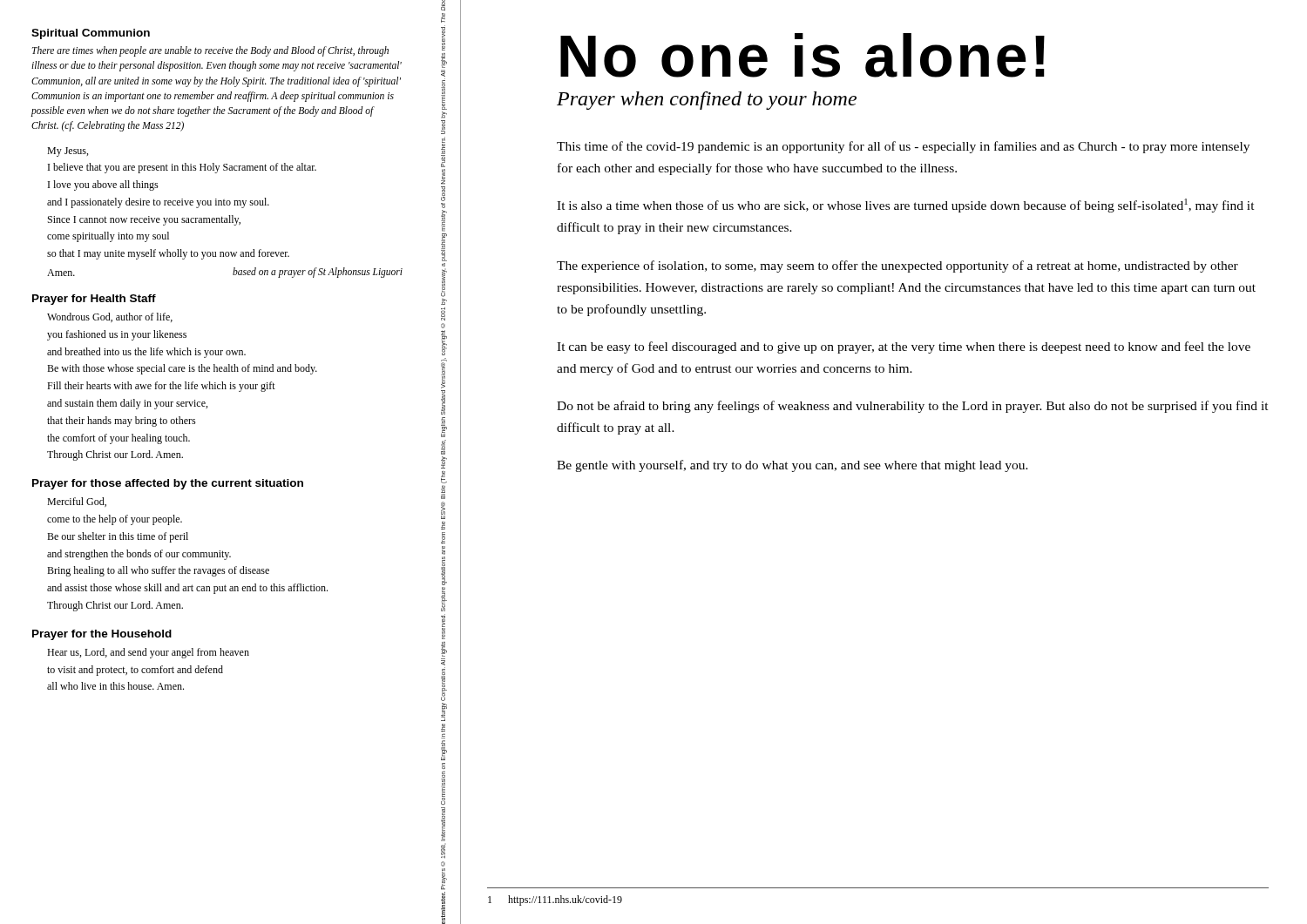Select the text block starting "Amen. based on"
Viewport: 1307px width, 924px height.
click(225, 273)
